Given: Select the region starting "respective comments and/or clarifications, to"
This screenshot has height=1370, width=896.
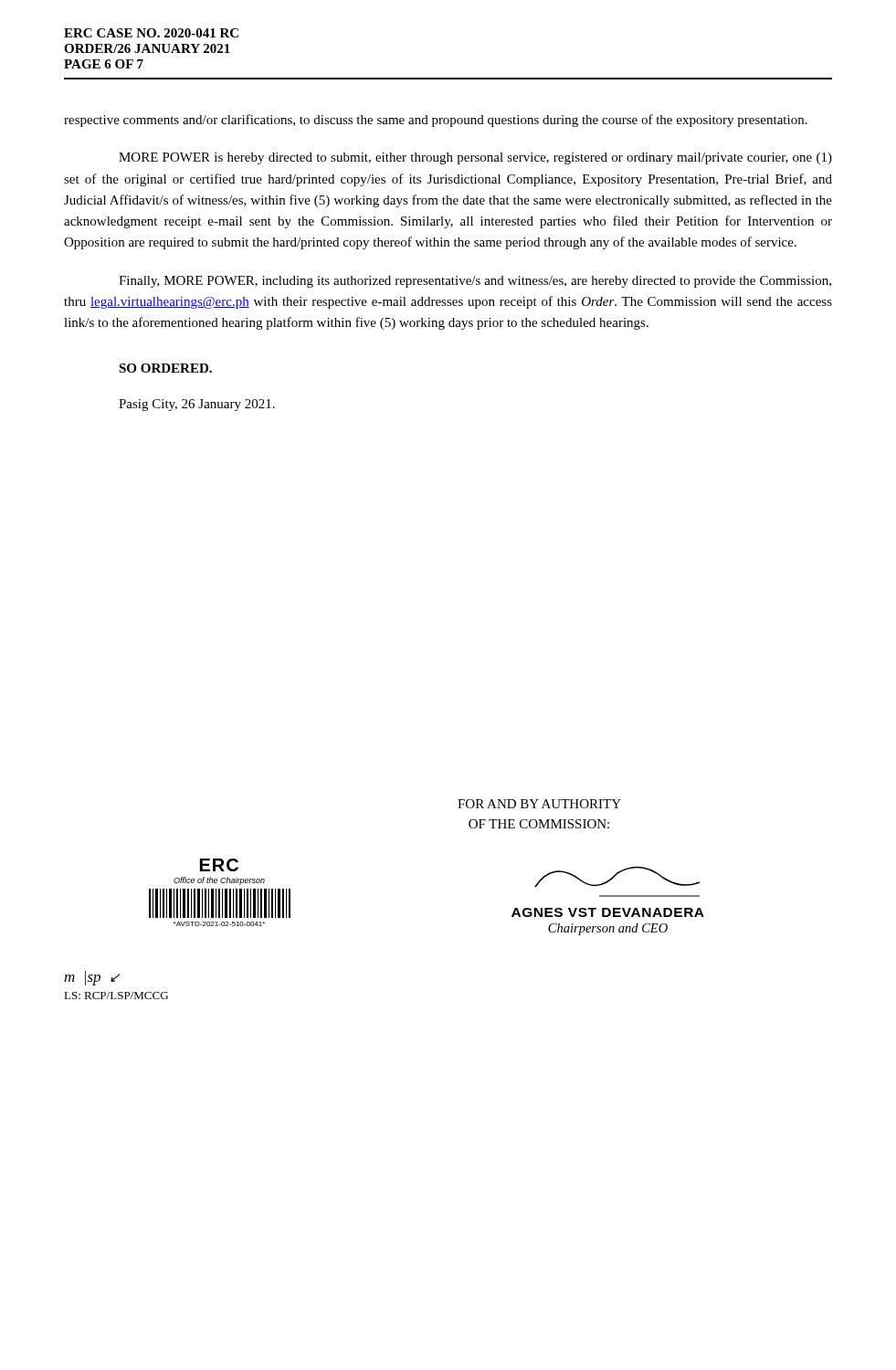Looking at the screenshot, I should tap(436, 120).
